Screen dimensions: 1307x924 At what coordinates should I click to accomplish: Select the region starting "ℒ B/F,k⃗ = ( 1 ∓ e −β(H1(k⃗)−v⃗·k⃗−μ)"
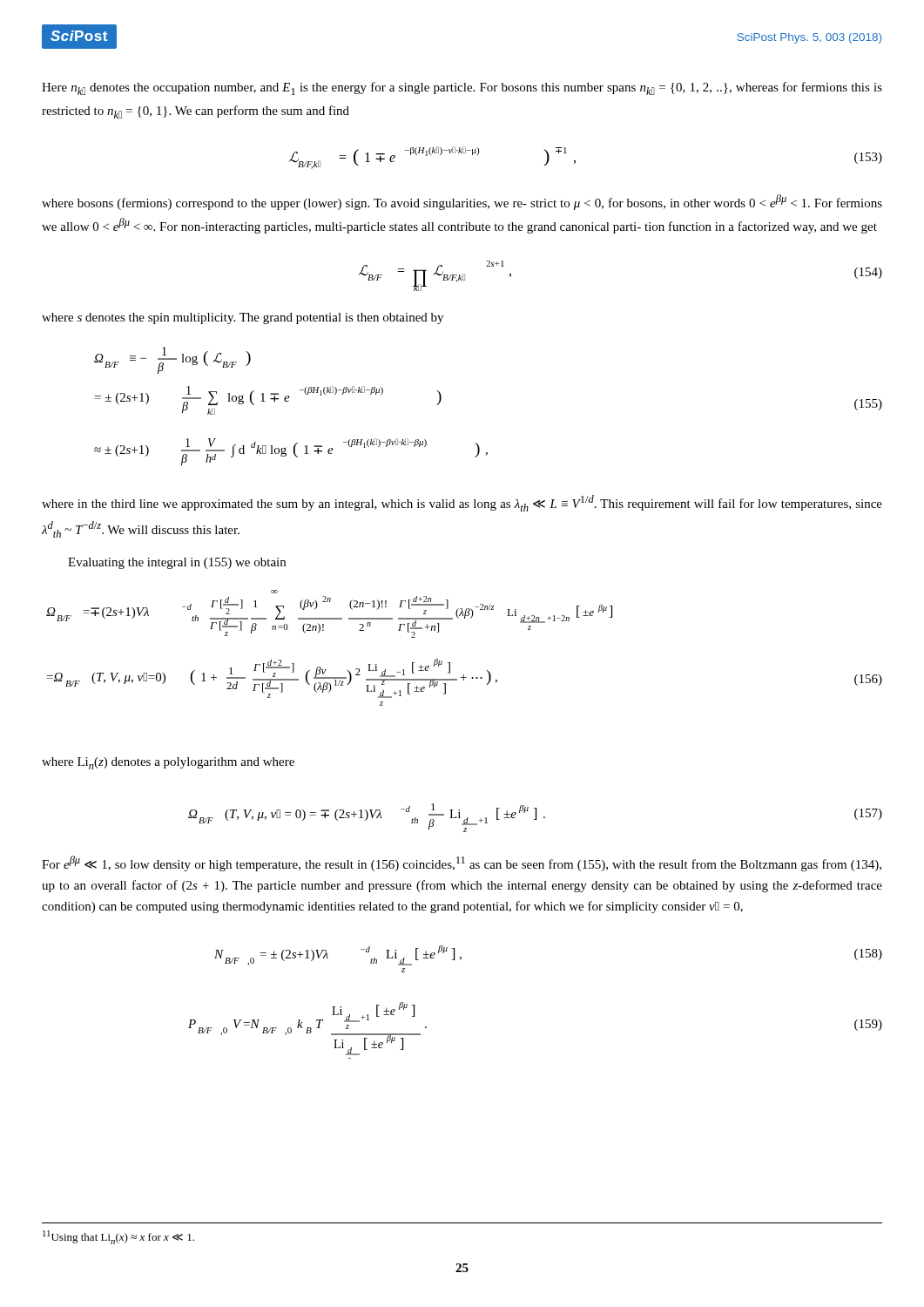[581, 157]
